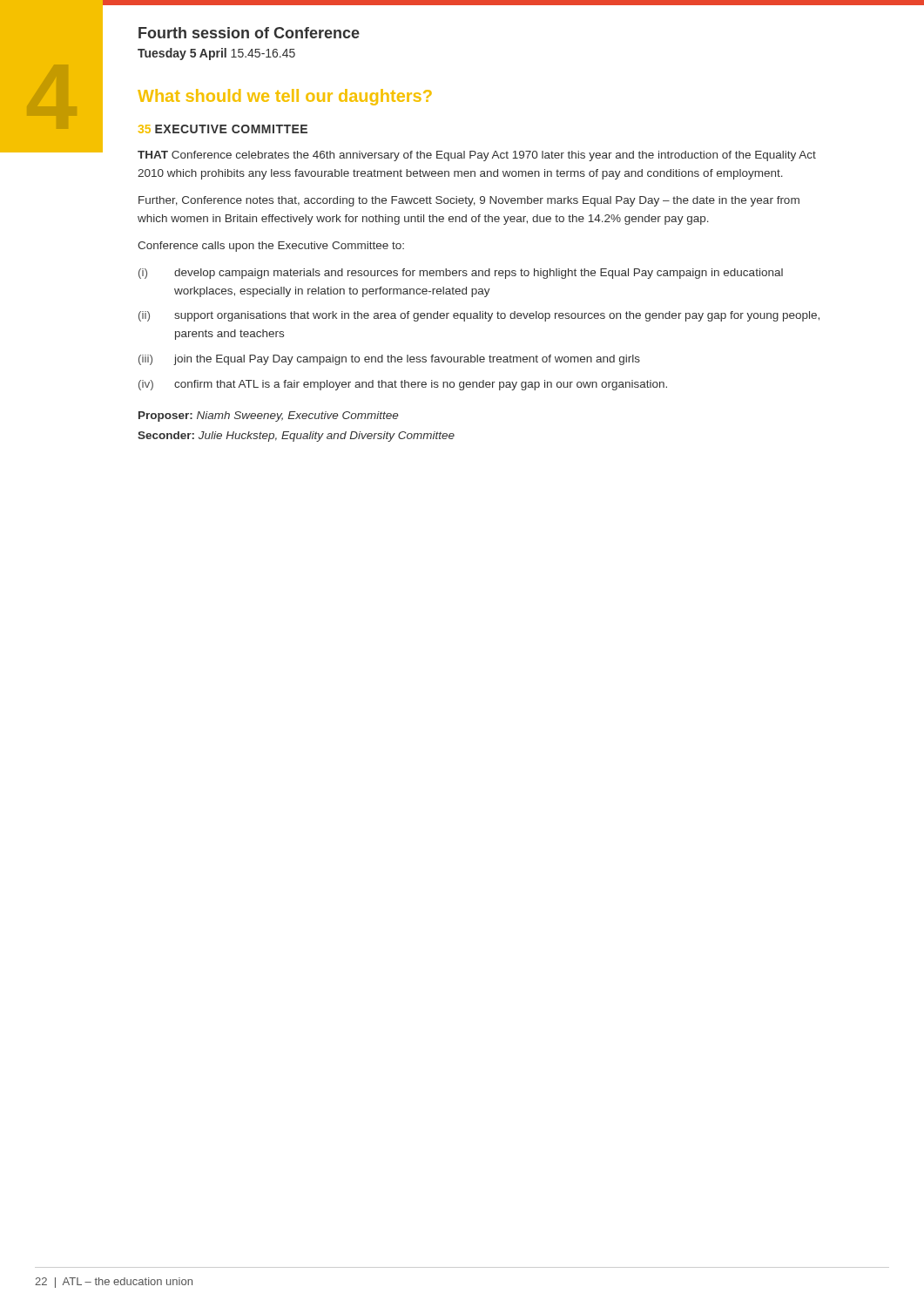This screenshot has height=1307, width=924.
Task: Point to the block beginning "(i) develop campaign materials"
Action: (x=485, y=282)
